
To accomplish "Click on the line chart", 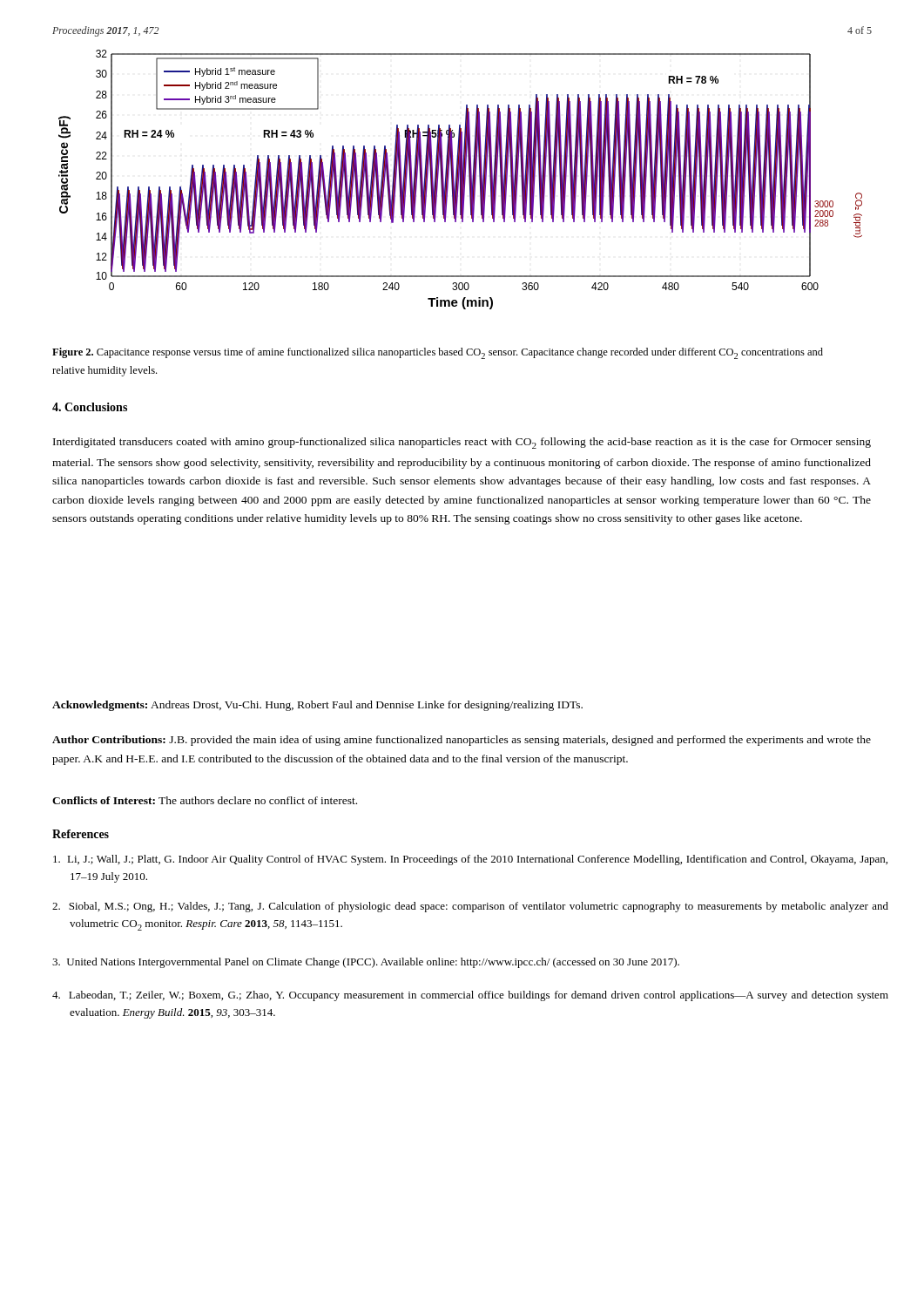I will pos(462,196).
